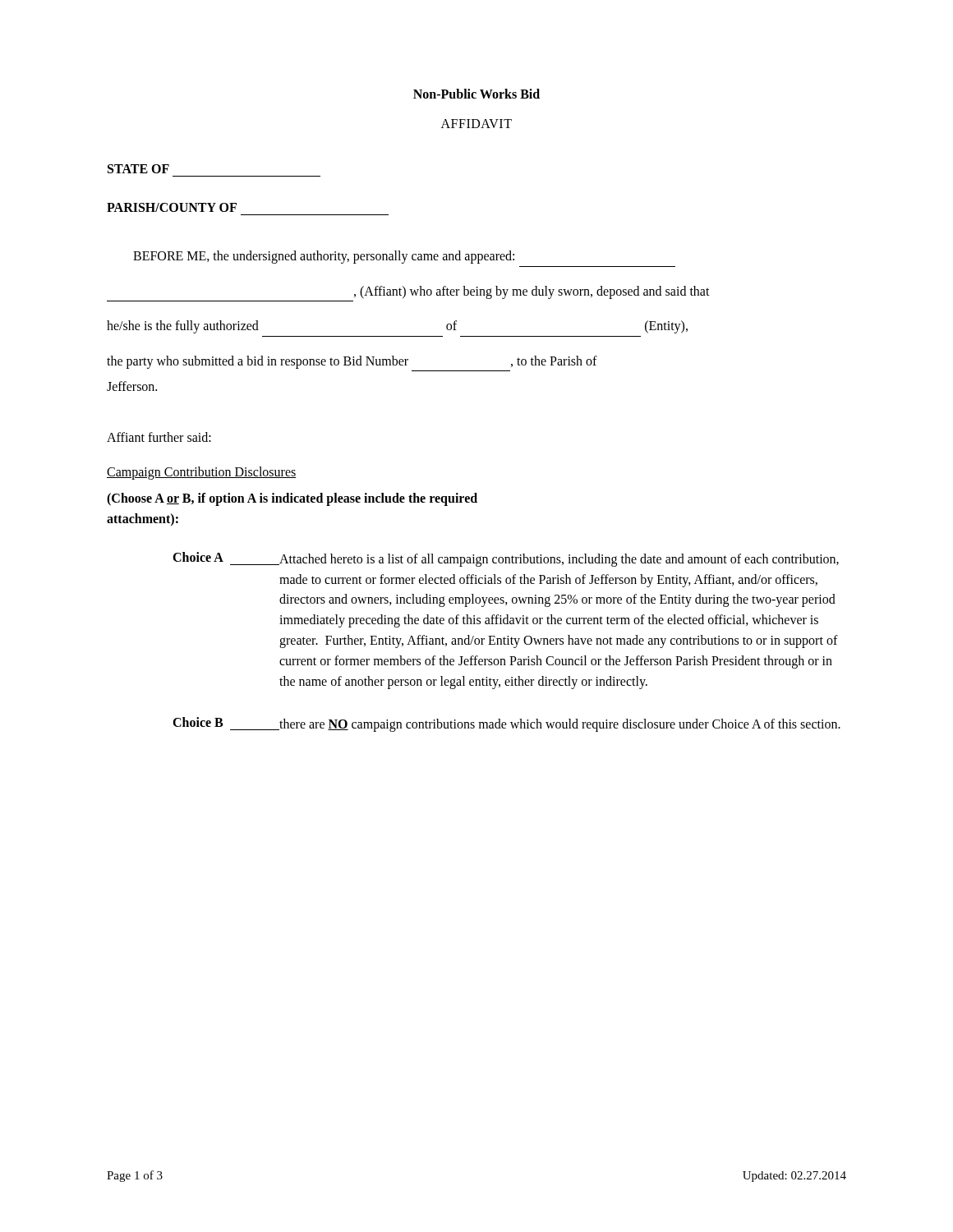Locate the text with the text "Affiant further said:"
This screenshot has width=953, height=1232.
tap(159, 437)
